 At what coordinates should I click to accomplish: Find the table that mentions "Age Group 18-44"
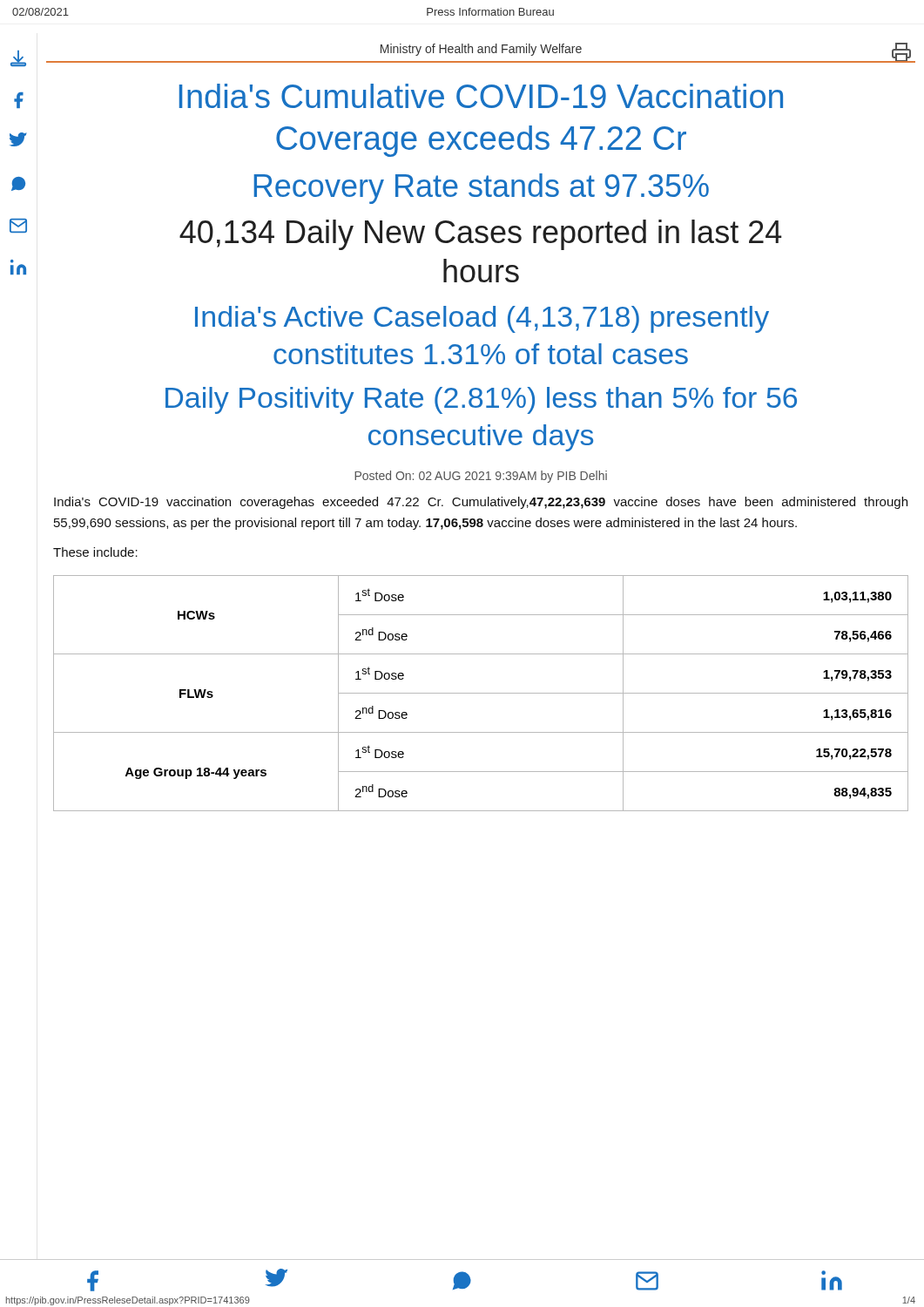click(481, 693)
